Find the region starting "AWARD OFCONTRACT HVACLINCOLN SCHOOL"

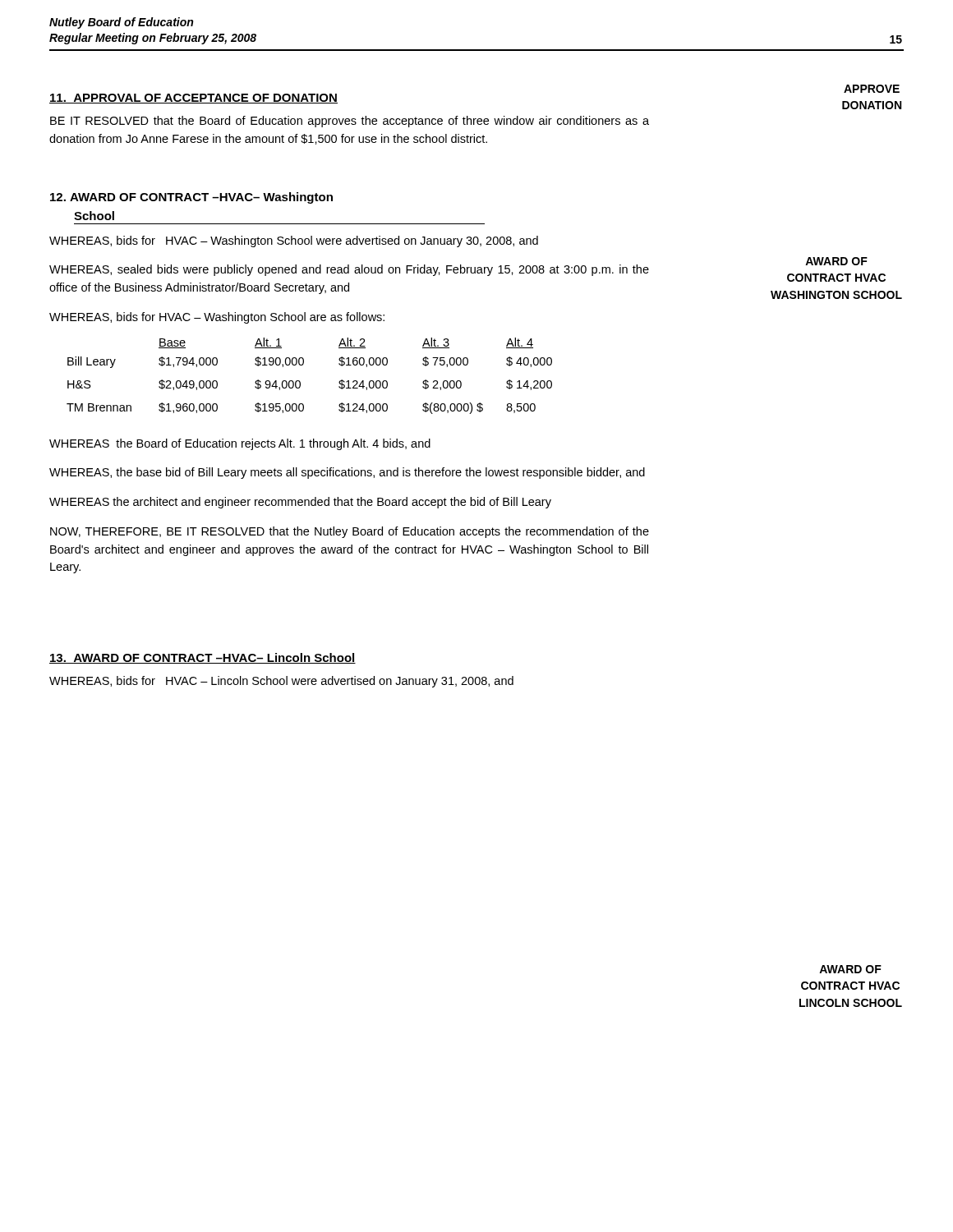point(850,986)
